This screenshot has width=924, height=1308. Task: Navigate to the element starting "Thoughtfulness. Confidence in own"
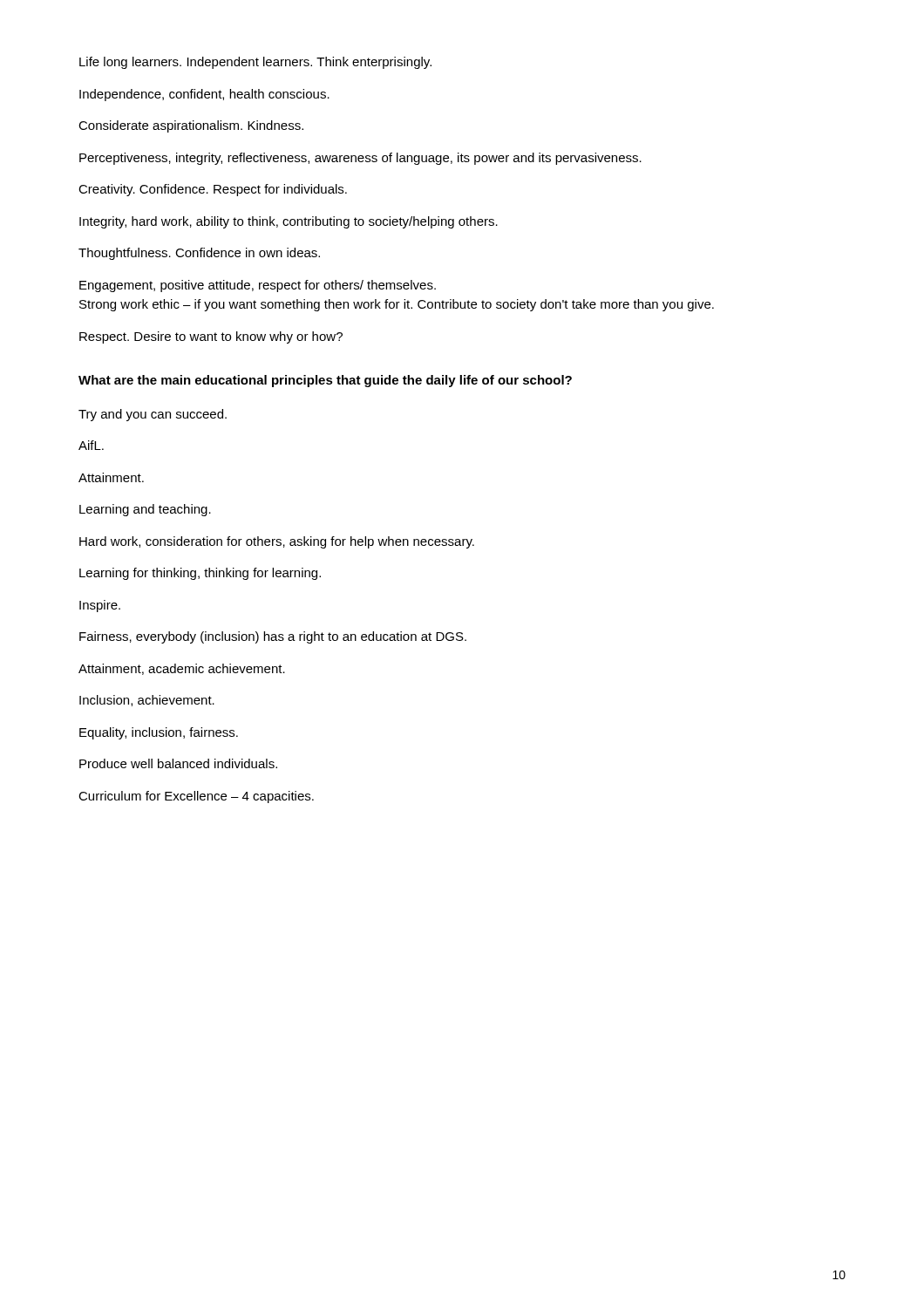[200, 252]
